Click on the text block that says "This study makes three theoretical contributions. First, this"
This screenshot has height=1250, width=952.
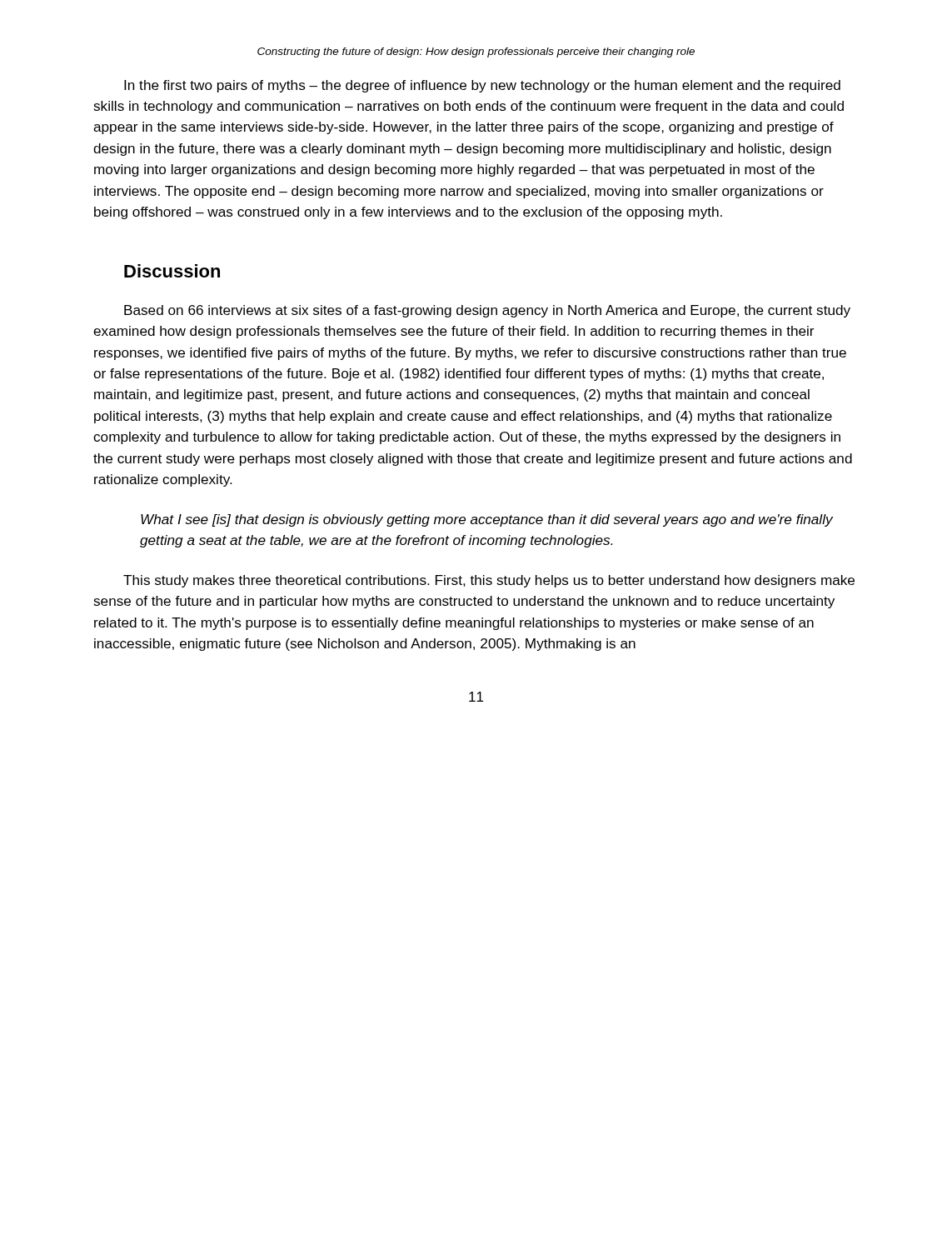tap(476, 612)
